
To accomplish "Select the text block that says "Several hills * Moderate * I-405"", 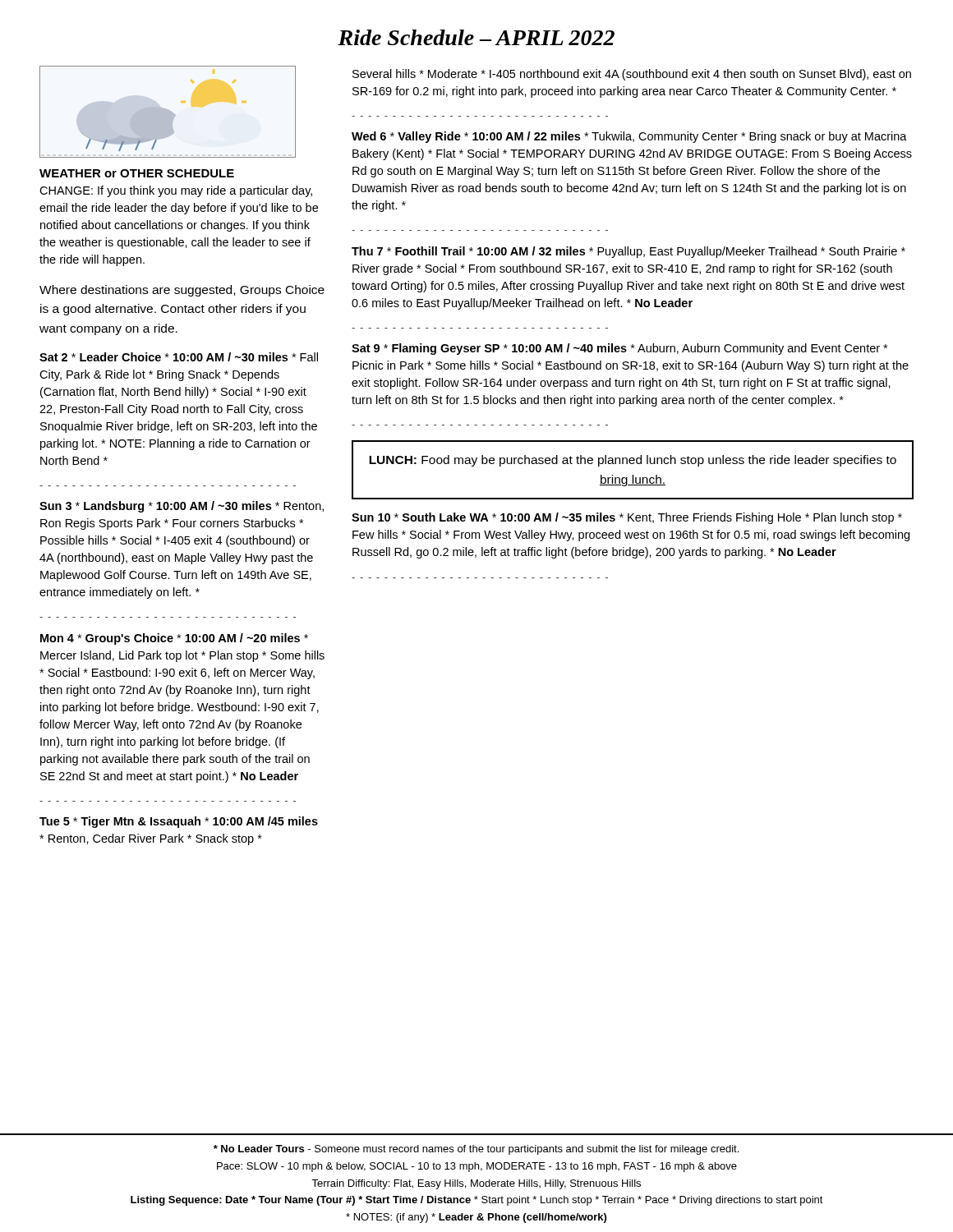I will tap(632, 83).
